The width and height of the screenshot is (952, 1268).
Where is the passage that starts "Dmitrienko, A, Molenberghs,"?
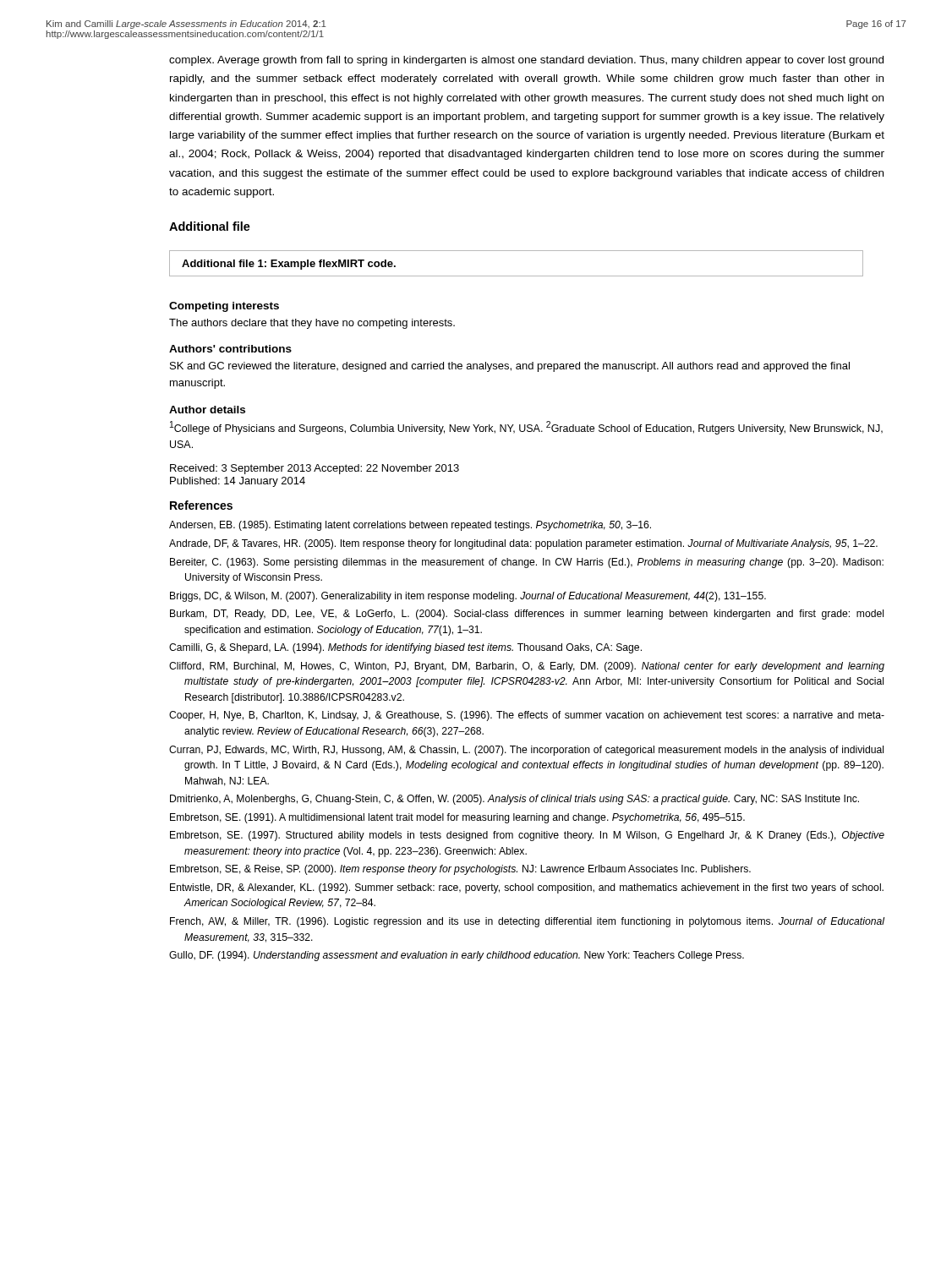[515, 799]
